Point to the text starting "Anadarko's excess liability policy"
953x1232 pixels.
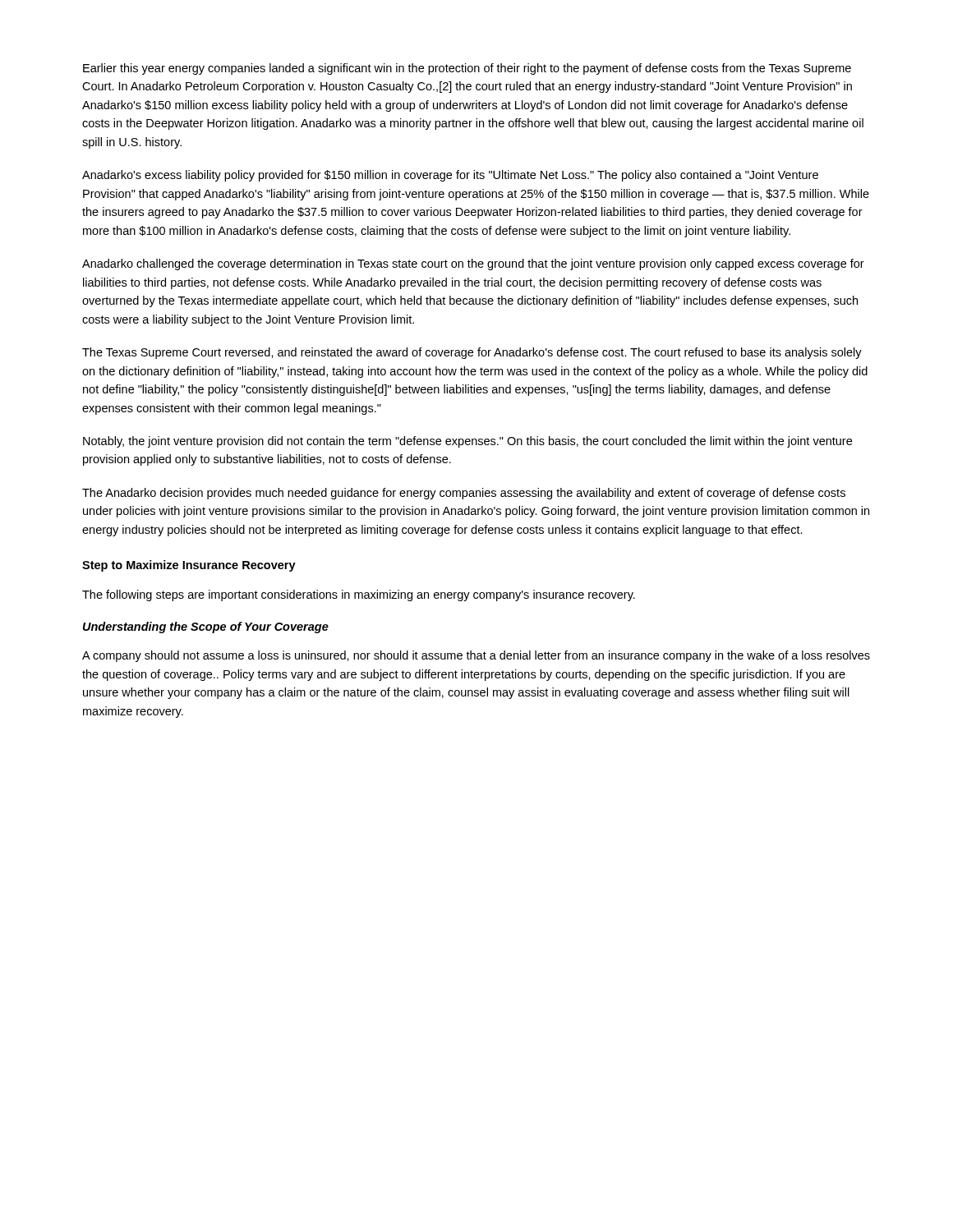(x=476, y=203)
